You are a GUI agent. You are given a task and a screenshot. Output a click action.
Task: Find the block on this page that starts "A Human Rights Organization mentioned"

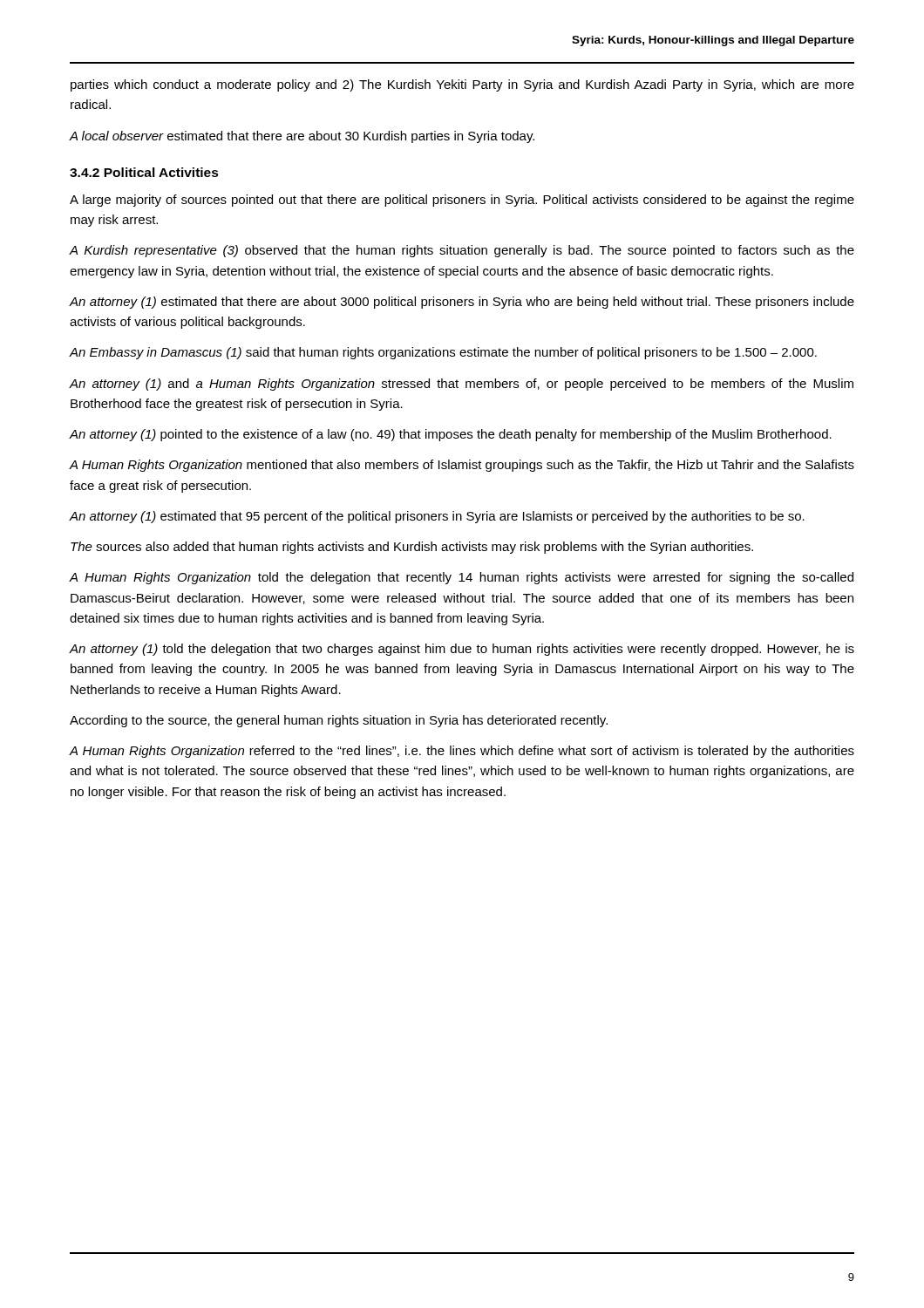pyautogui.click(x=462, y=475)
